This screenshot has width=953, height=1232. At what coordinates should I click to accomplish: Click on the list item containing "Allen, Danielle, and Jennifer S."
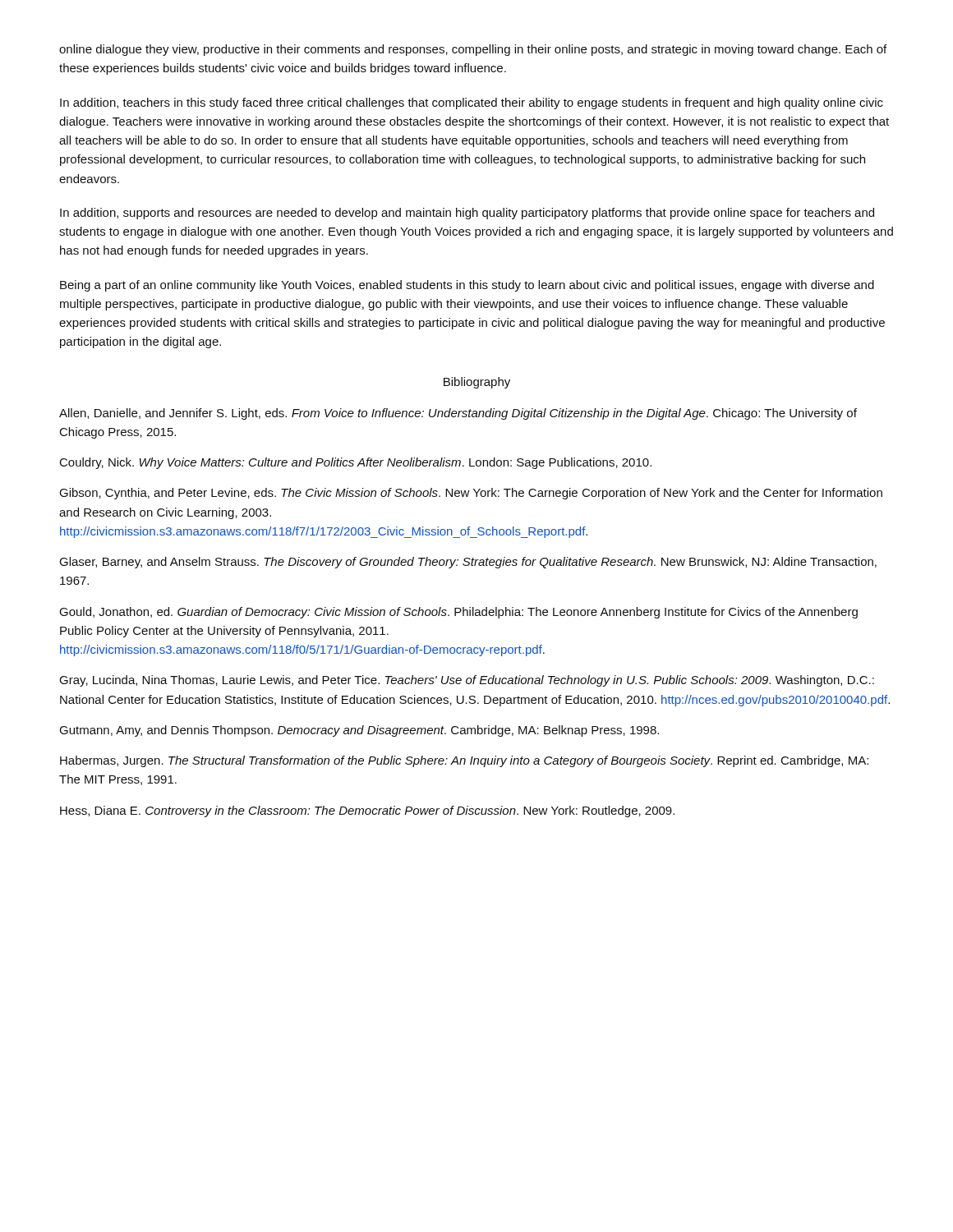(x=458, y=422)
